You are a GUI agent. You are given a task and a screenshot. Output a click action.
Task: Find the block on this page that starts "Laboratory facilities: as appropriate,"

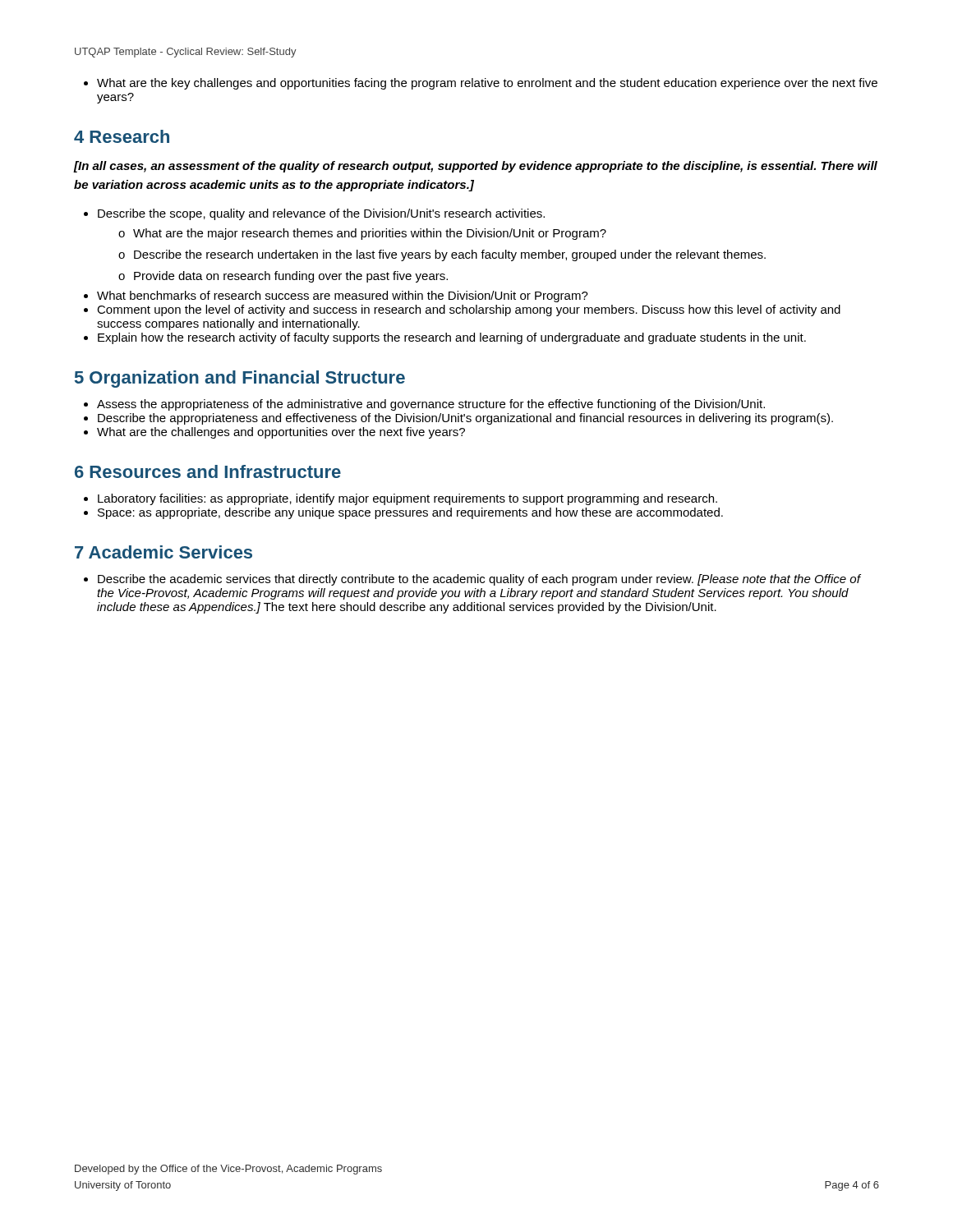(408, 498)
